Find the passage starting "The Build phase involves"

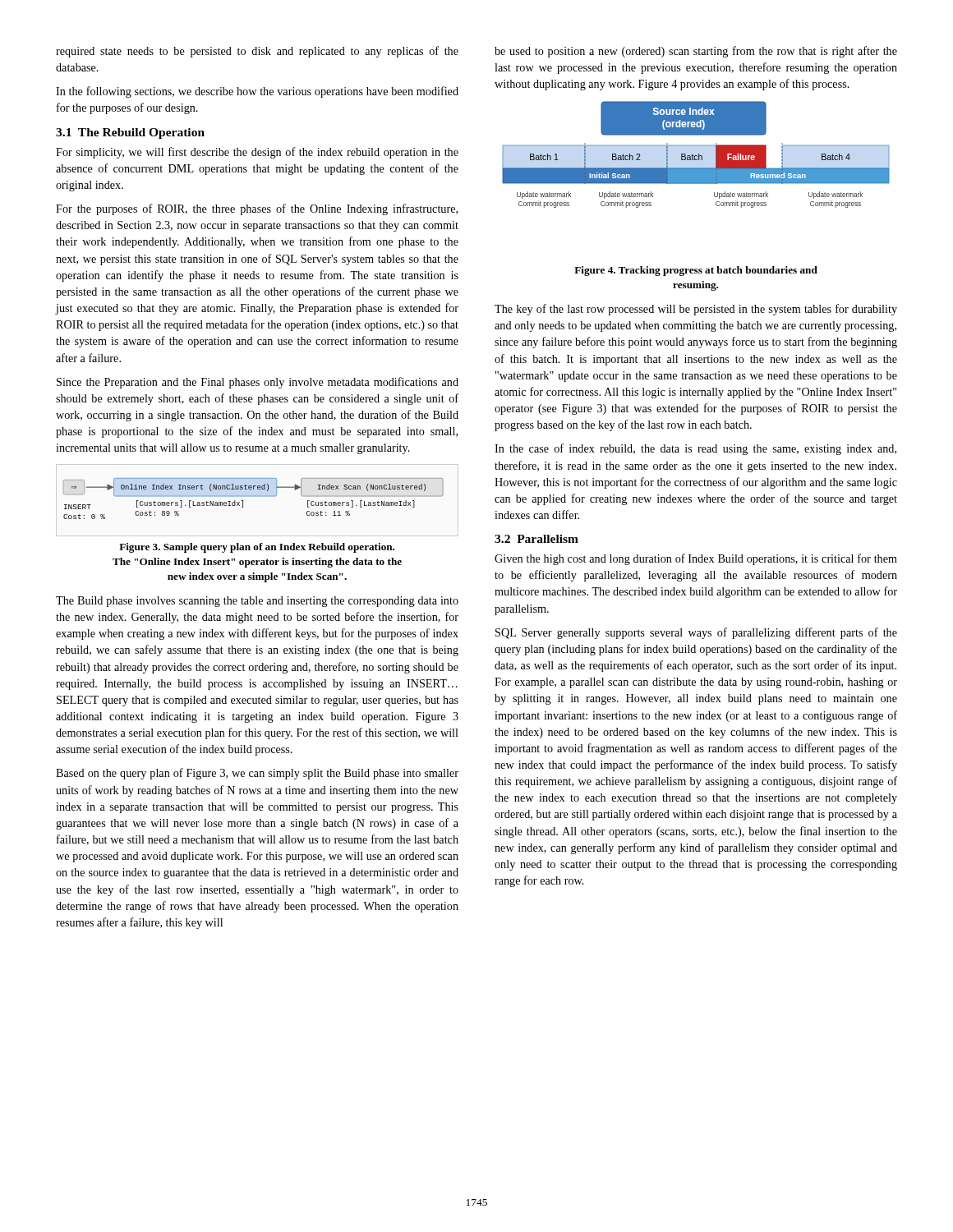coord(257,761)
